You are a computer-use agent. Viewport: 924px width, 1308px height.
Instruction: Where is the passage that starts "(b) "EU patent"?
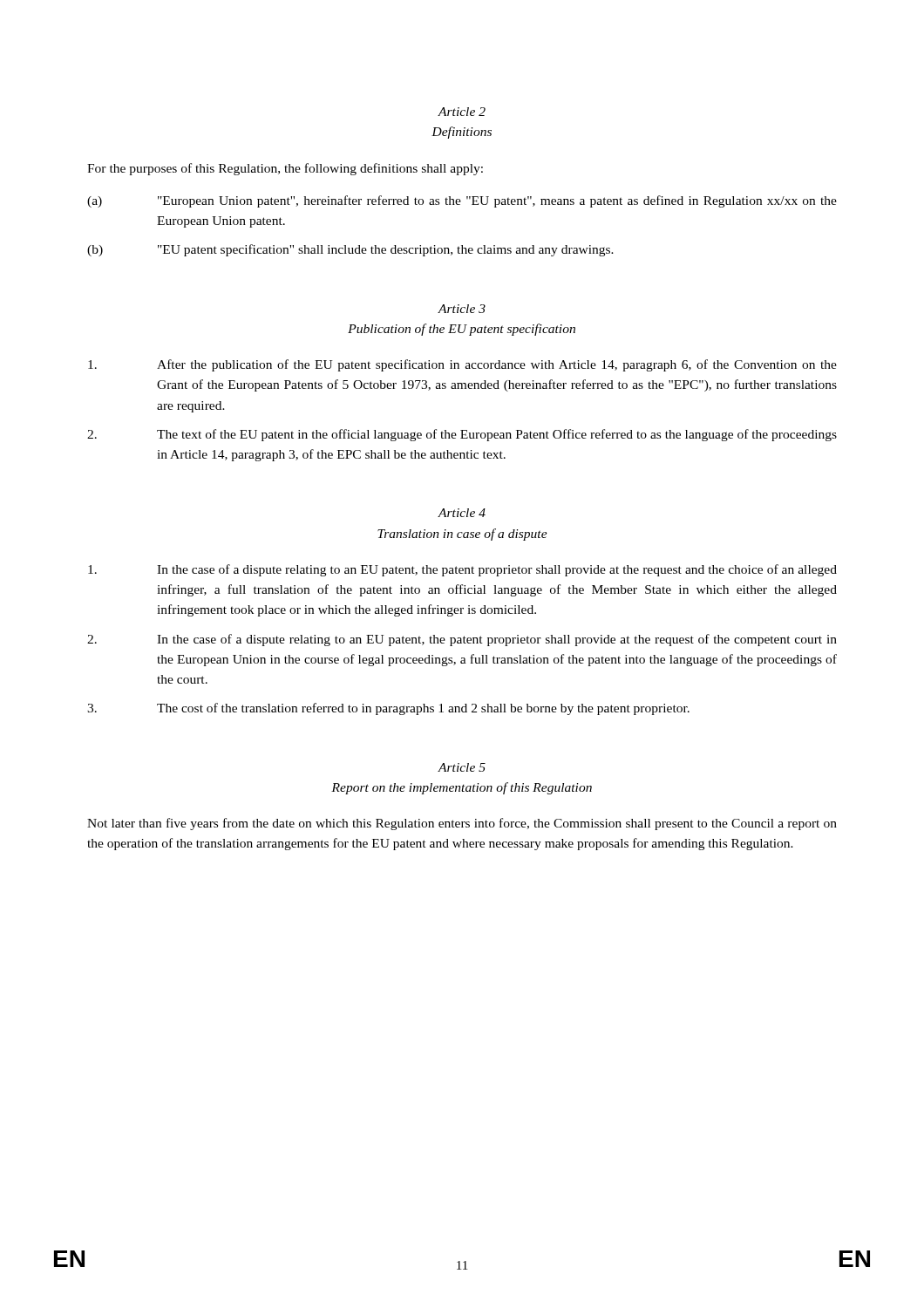pyautogui.click(x=462, y=249)
